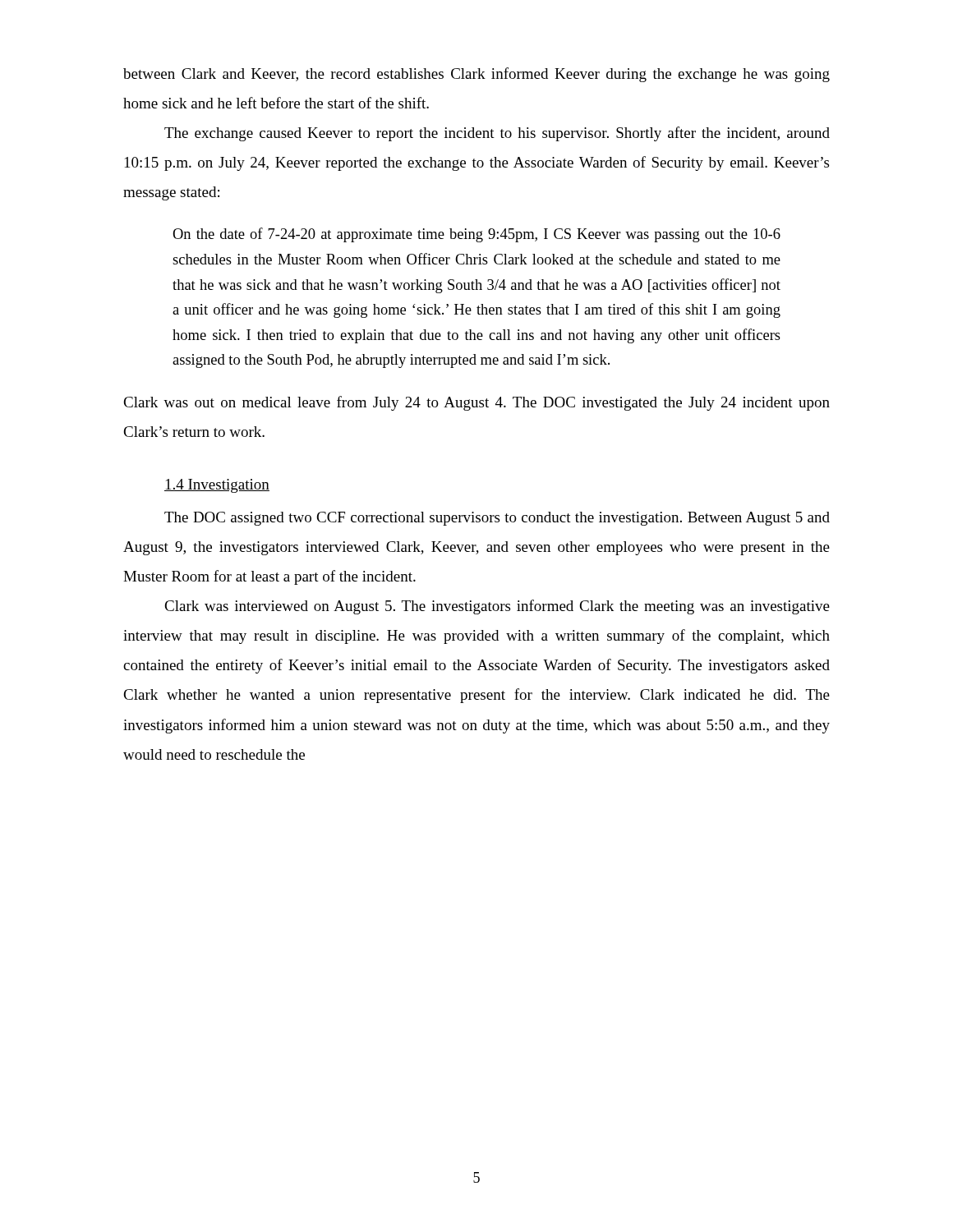Image resolution: width=953 pixels, height=1232 pixels.
Task: Locate the text block that reads "between Clark and Keever, the record"
Action: click(x=476, y=88)
